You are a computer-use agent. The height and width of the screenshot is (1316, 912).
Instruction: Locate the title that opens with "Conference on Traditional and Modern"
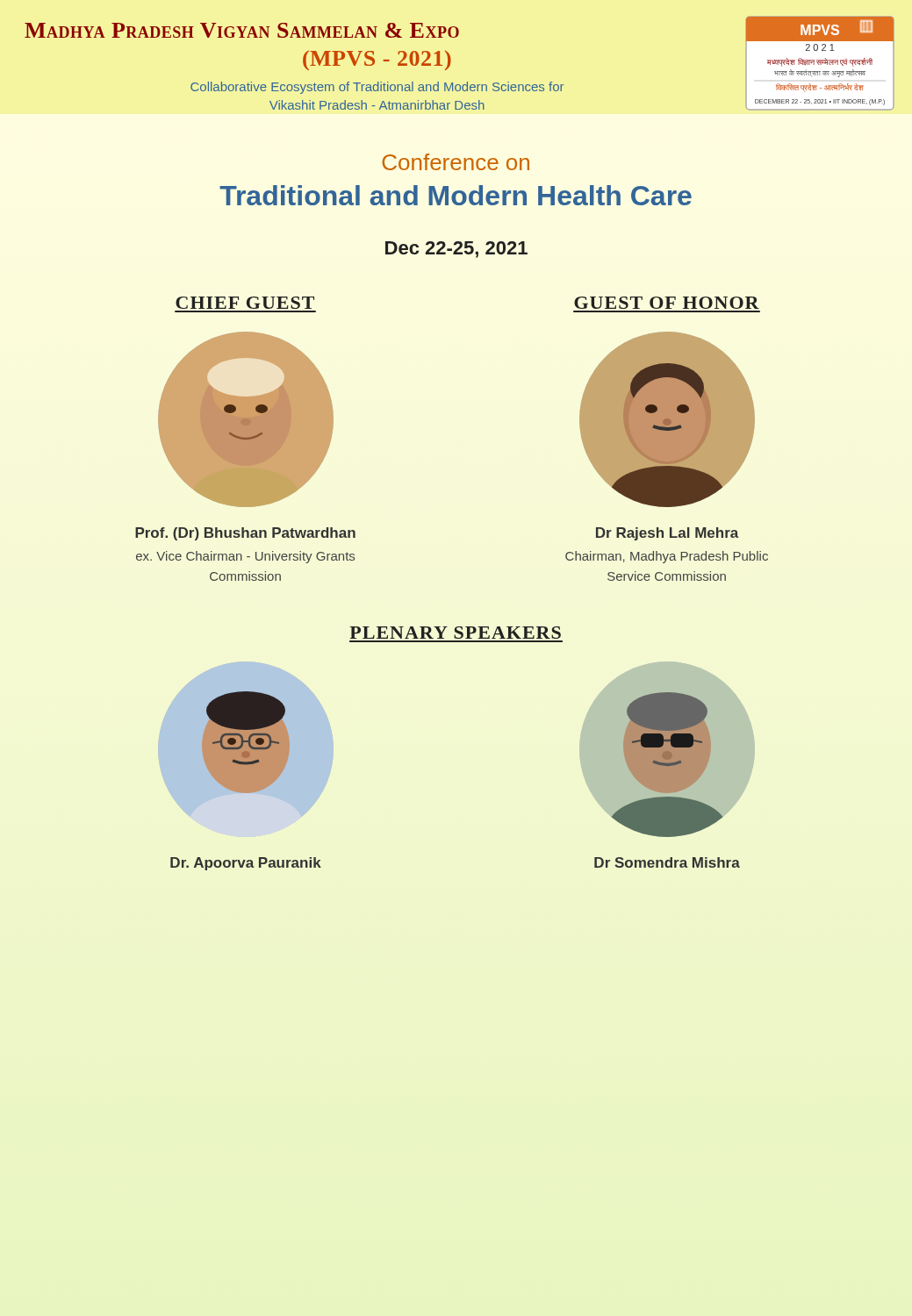(x=456, y=181)
